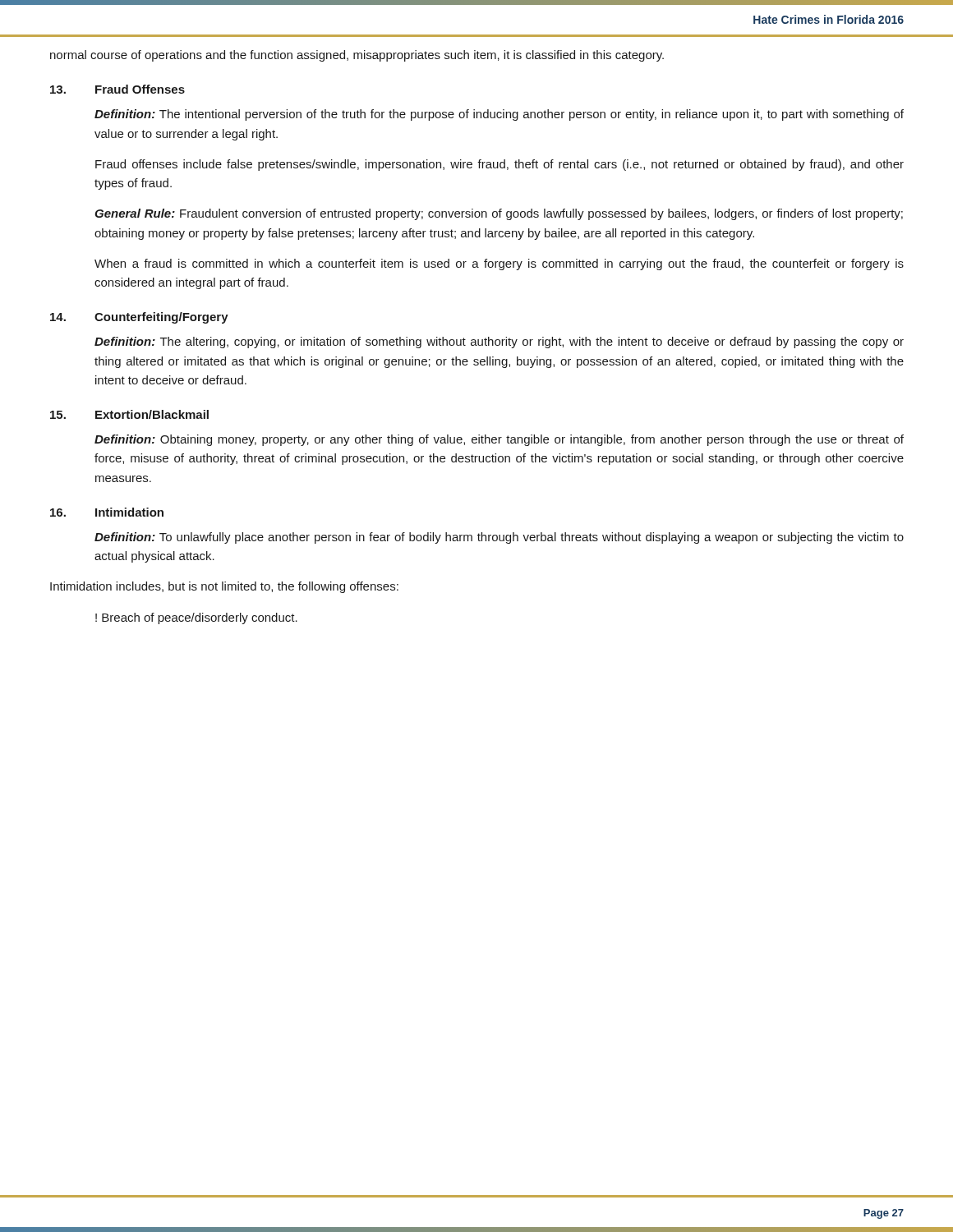
Task: Click the passage that begins "When a fraud"
Action: tap(499, 273)
